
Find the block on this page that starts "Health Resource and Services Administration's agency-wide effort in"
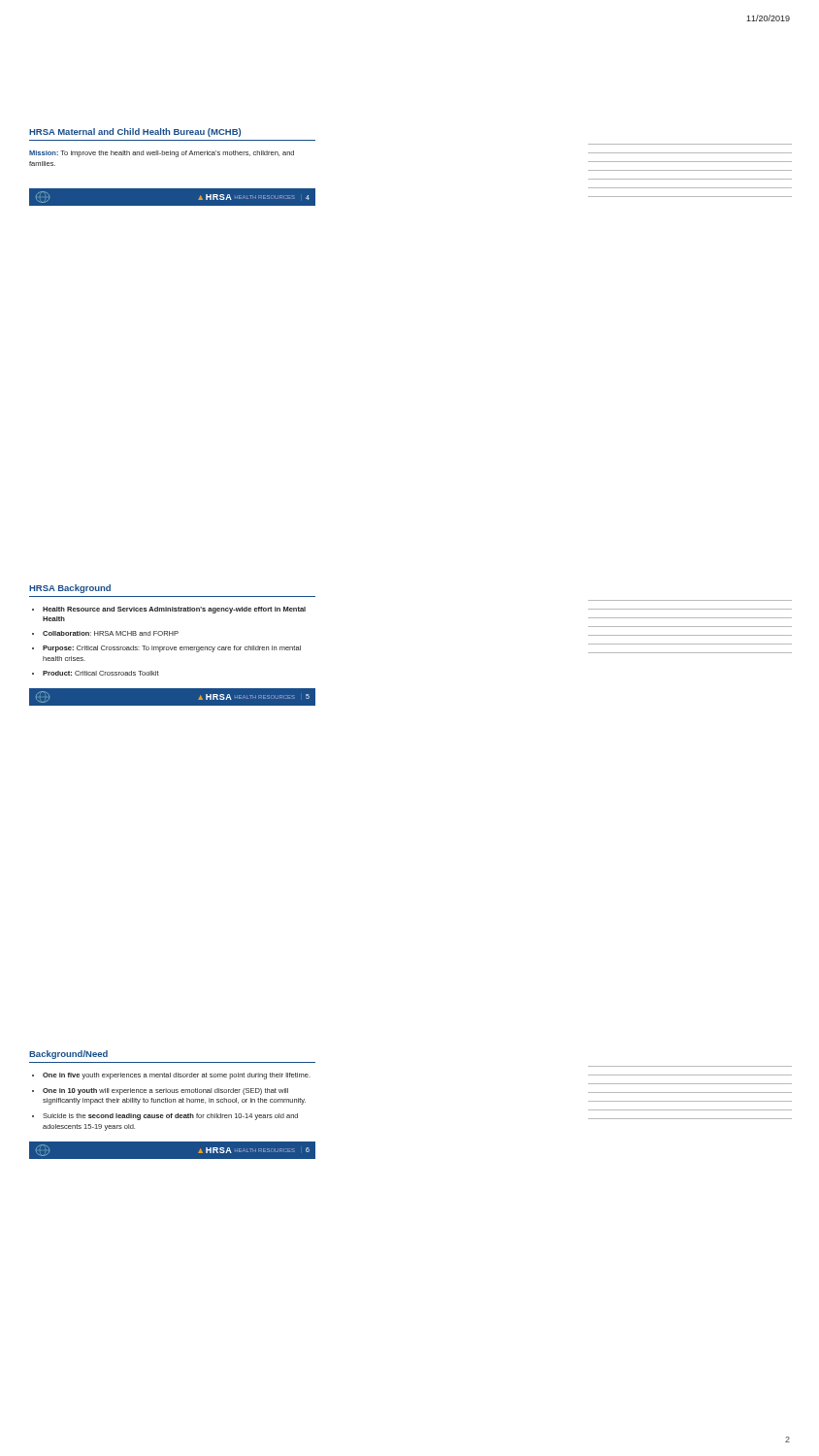174,614
